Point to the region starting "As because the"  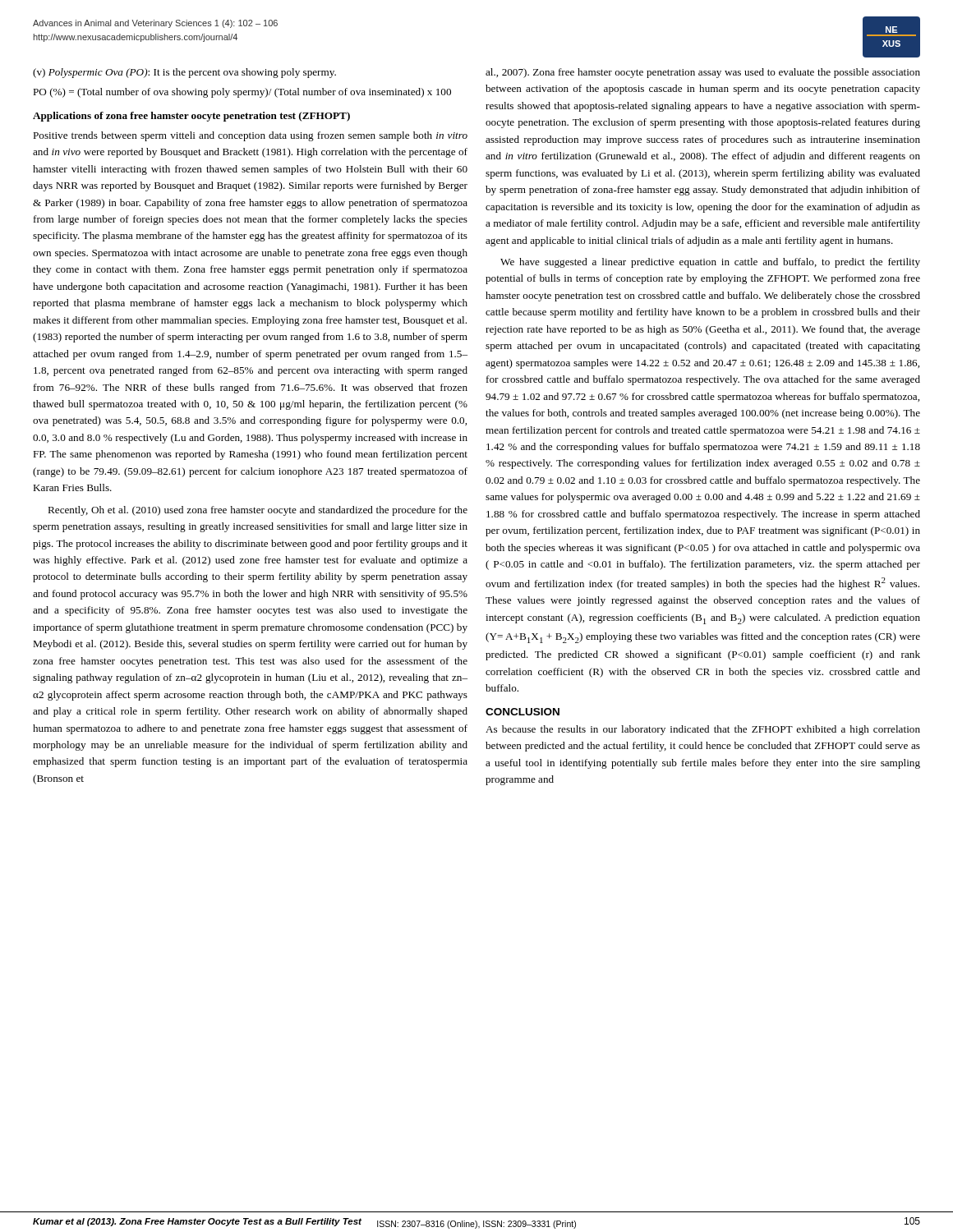pyautogui.click(x=703, y=754)
